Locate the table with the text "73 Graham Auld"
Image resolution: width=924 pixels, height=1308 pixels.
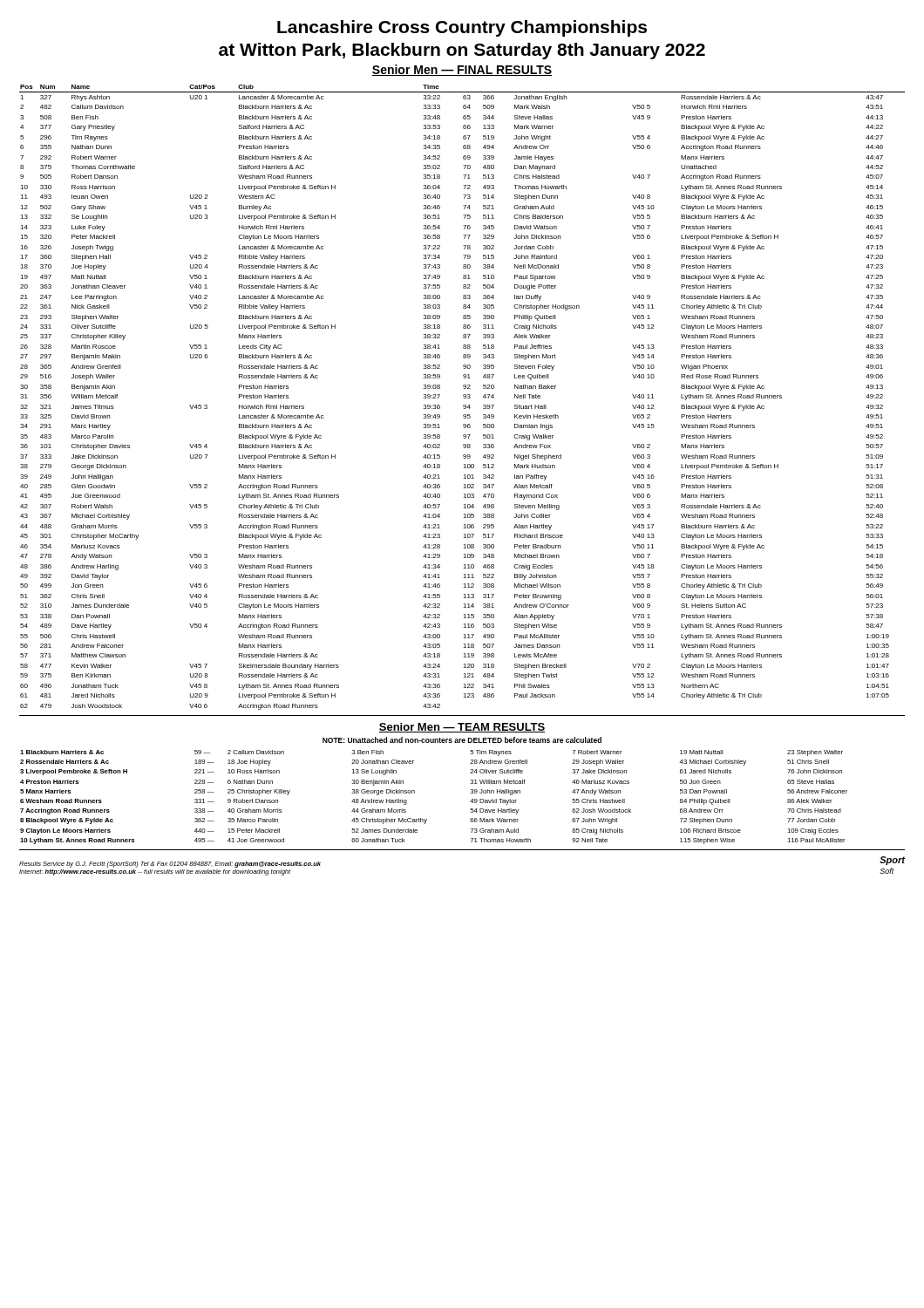(462, 796)
